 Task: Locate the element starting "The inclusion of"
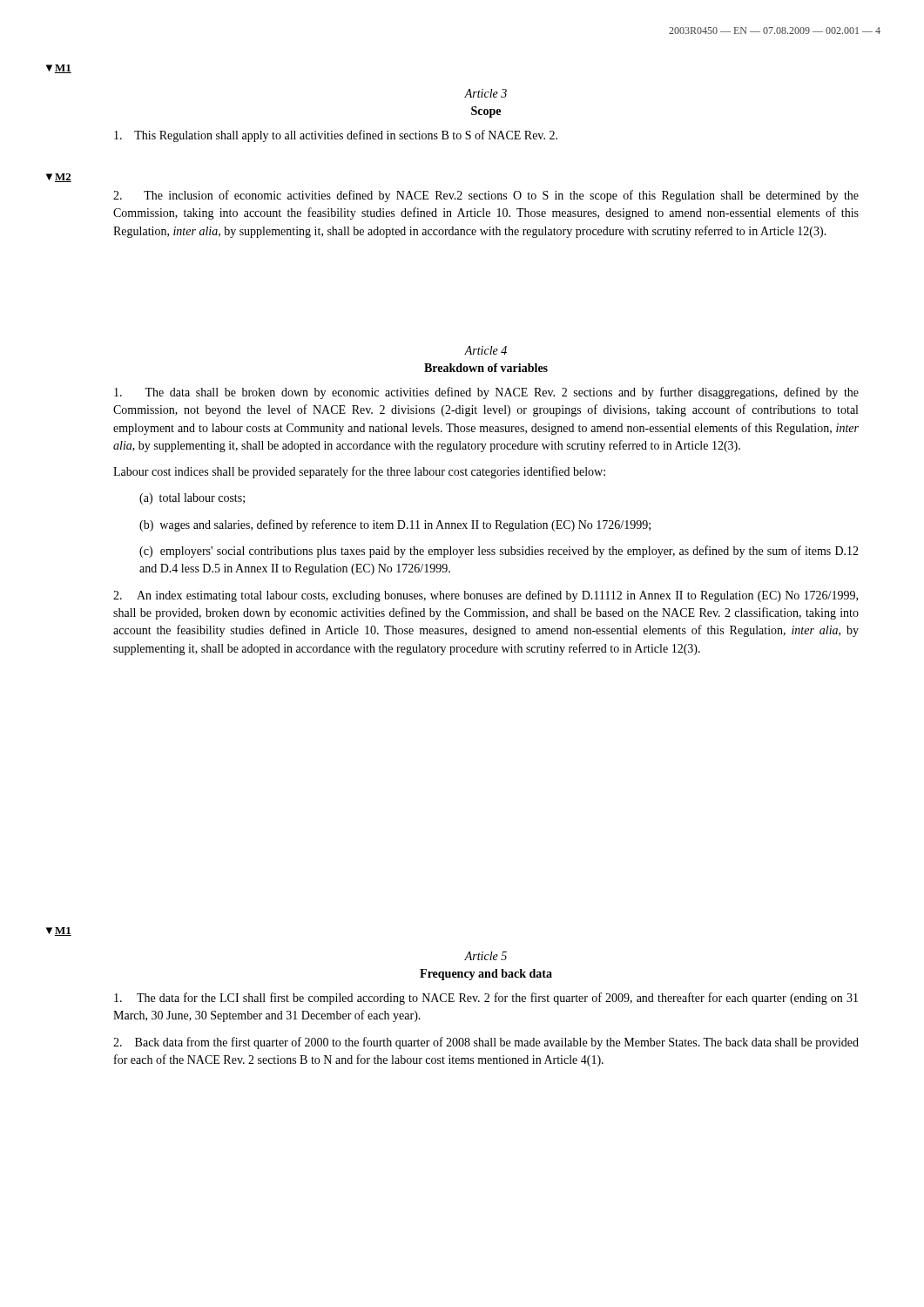(486, 213)
